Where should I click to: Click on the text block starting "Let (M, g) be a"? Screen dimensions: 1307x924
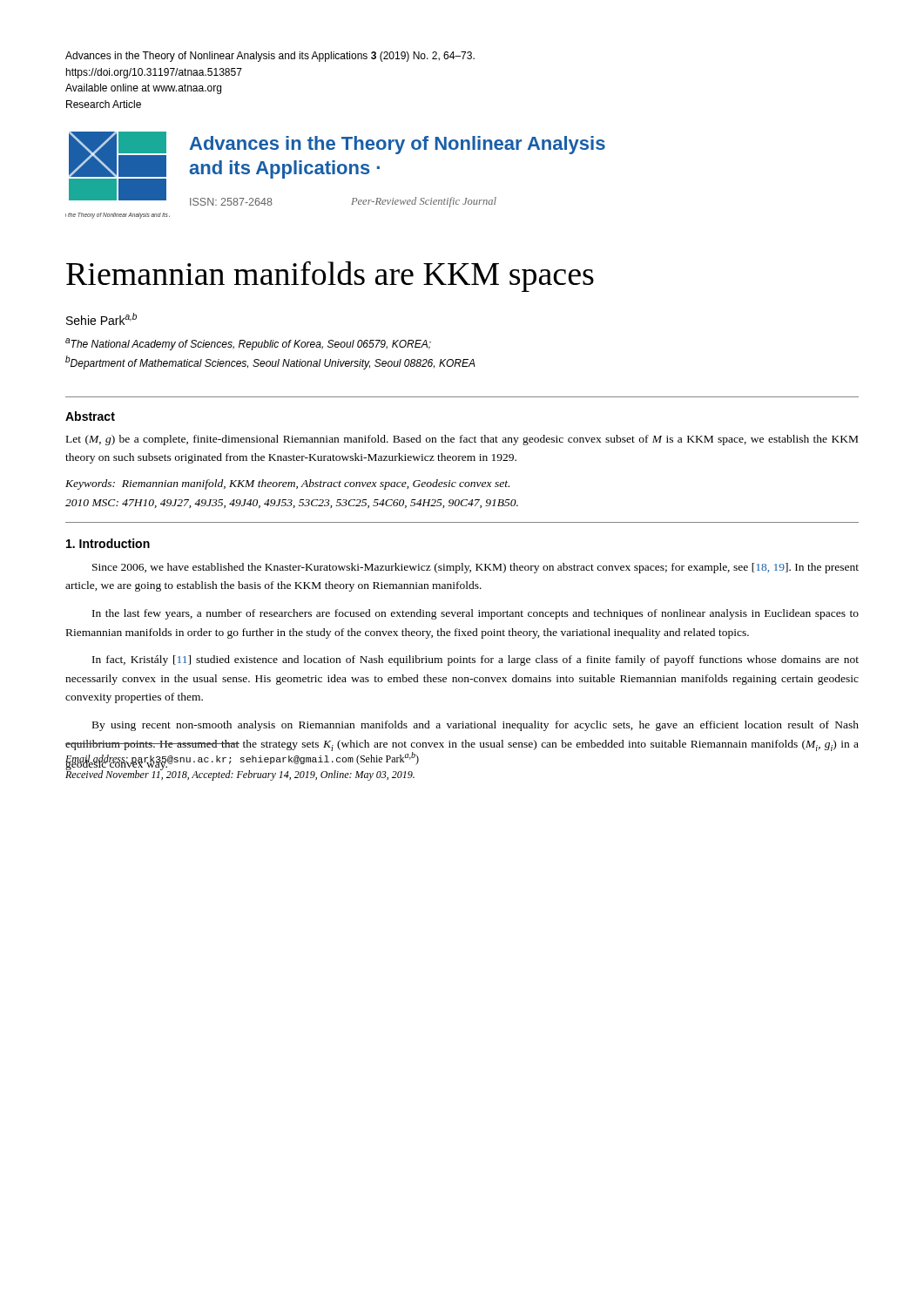pos(462,448)
